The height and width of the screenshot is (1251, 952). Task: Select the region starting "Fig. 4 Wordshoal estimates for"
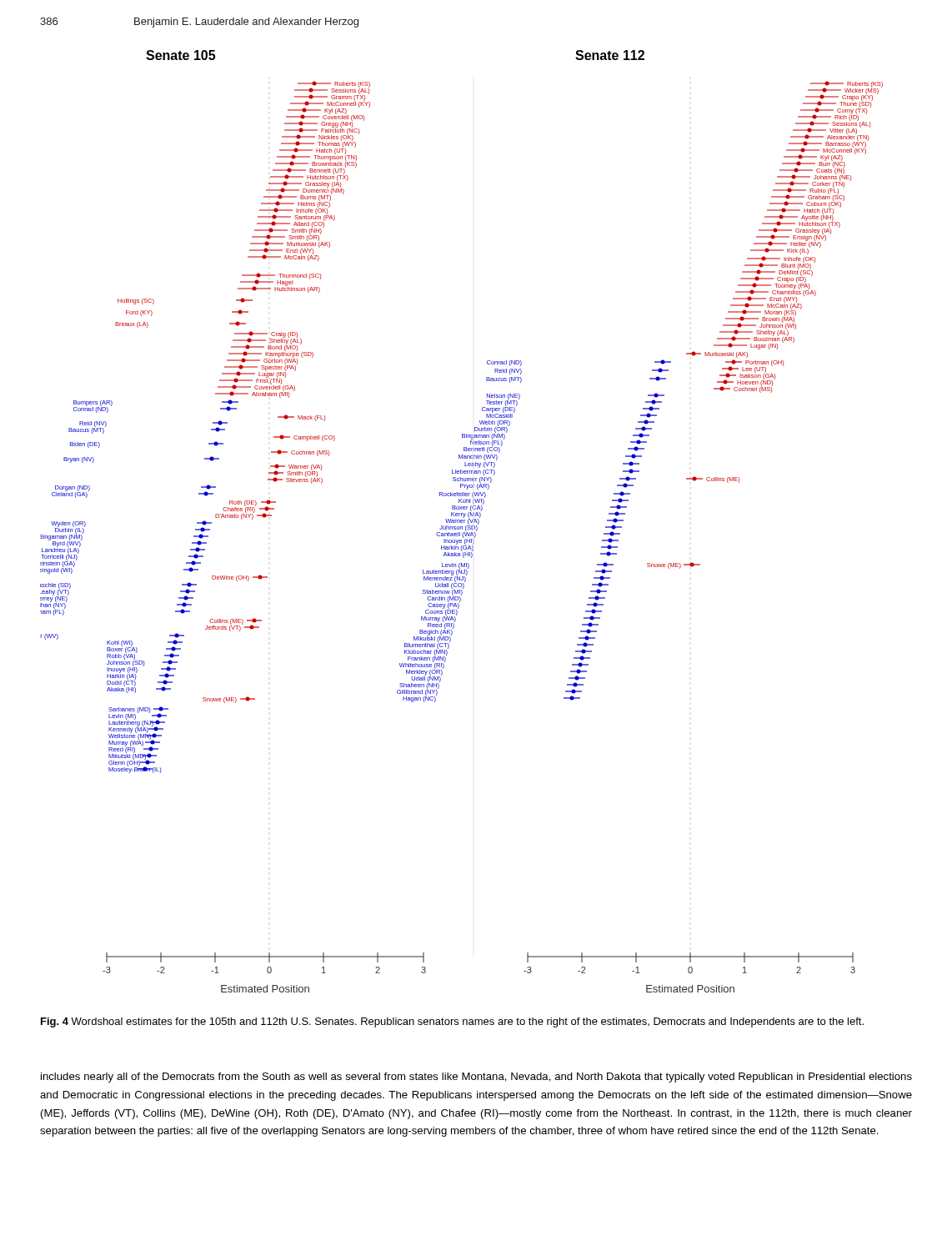[452, 1021]
